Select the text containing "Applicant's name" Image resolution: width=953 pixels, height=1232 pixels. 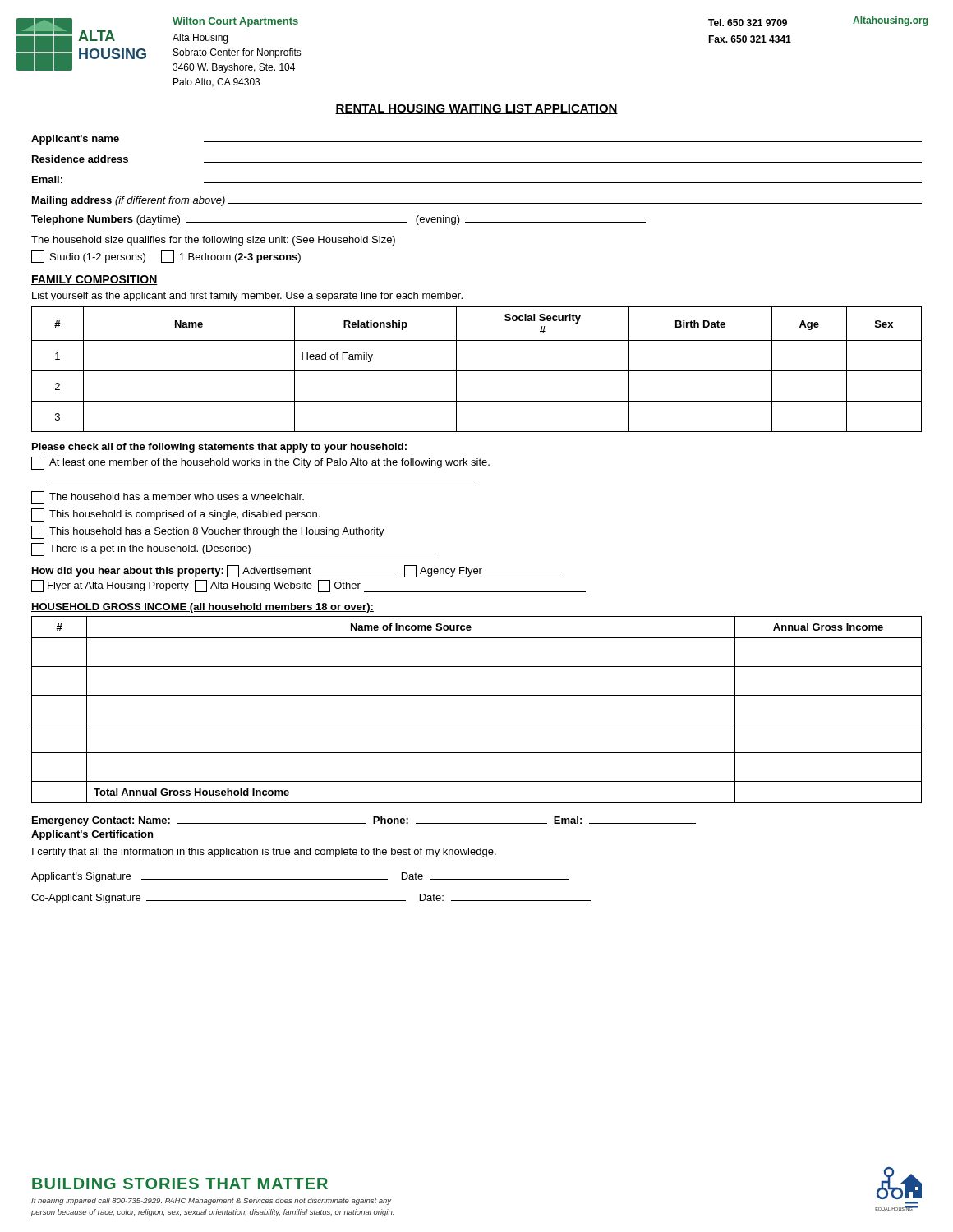476,136
